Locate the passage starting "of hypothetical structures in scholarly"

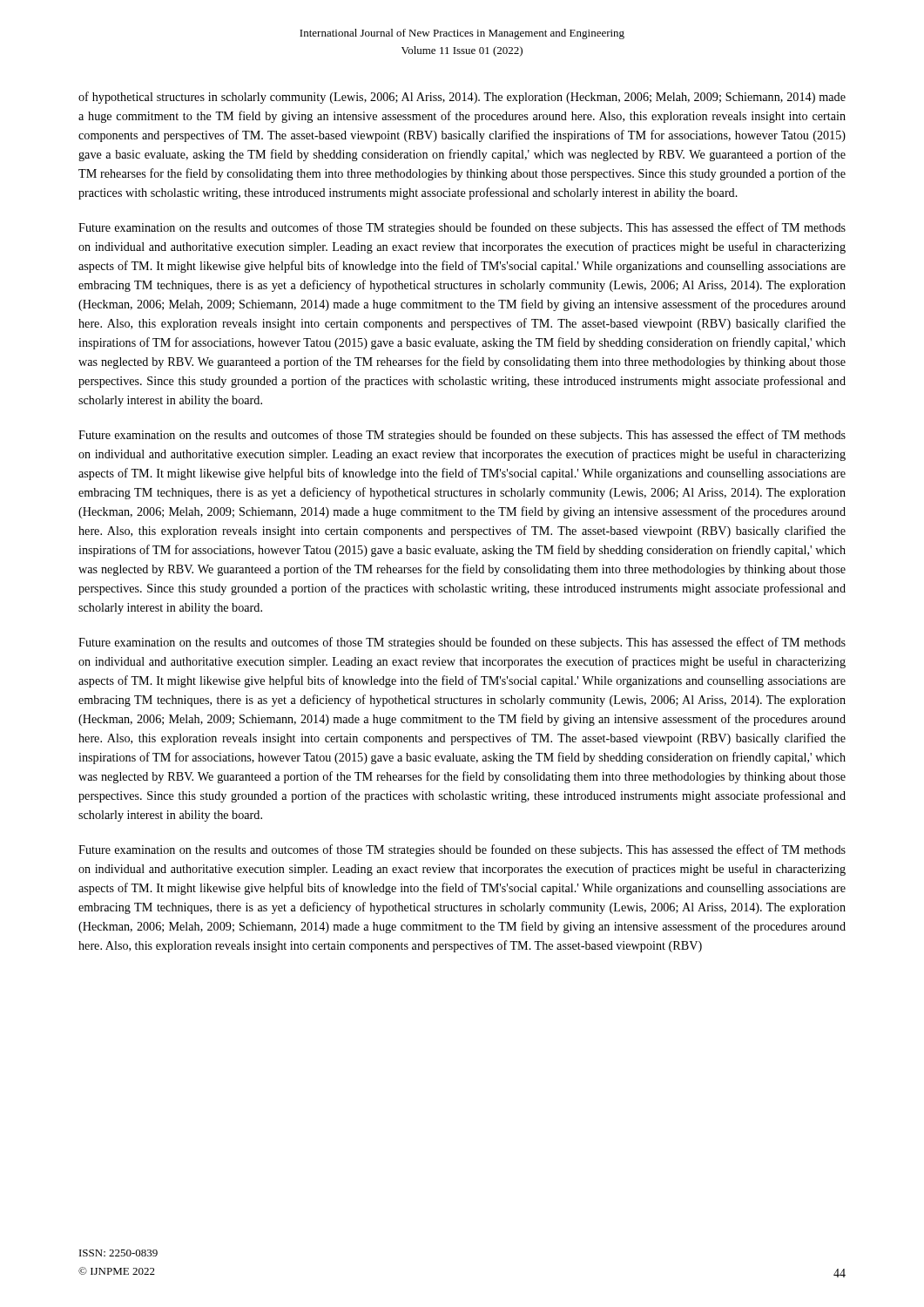coord(462,145)
